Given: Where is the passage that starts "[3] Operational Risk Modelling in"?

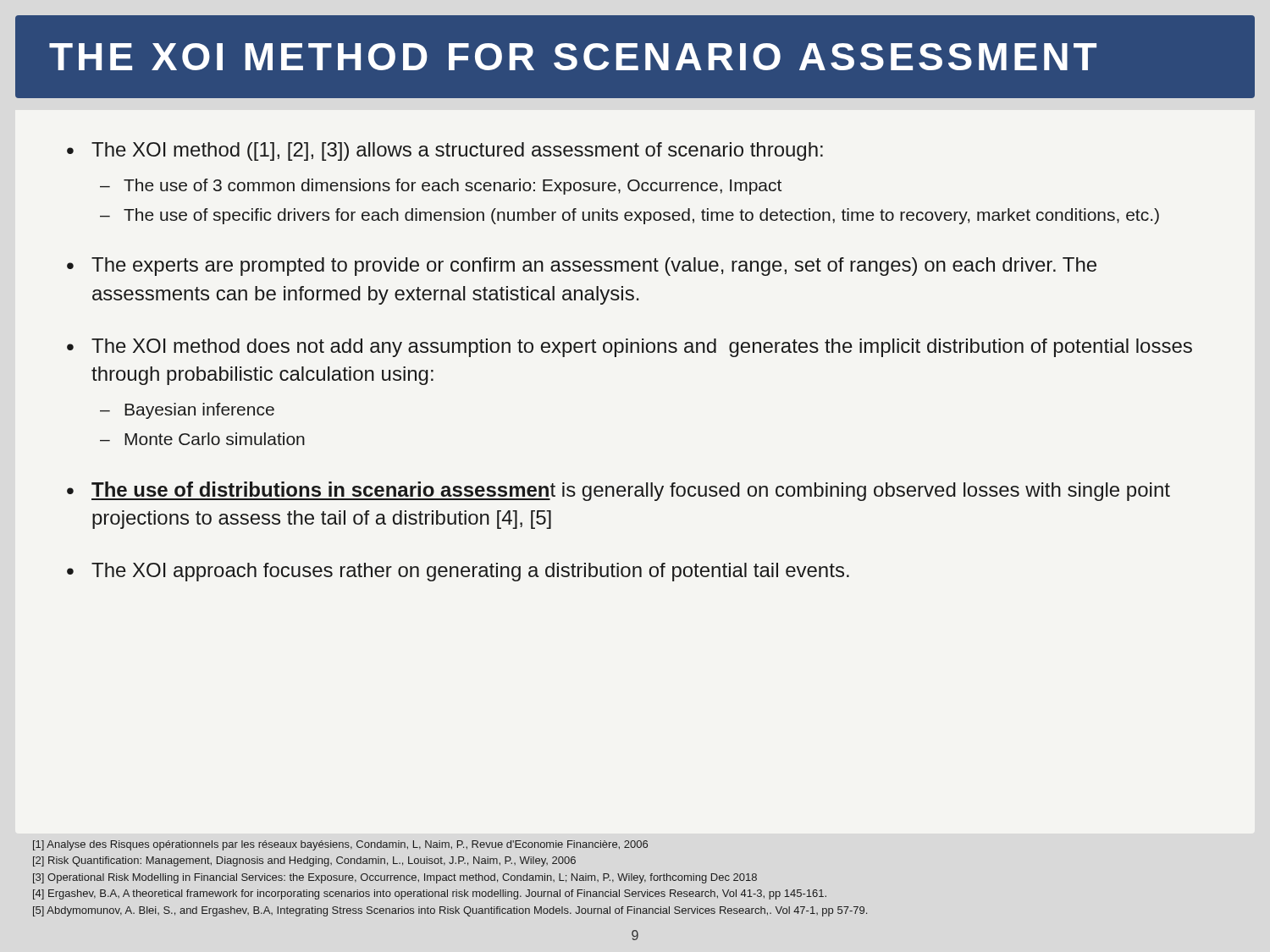Looking at the screenshot, I should (395, 877).
